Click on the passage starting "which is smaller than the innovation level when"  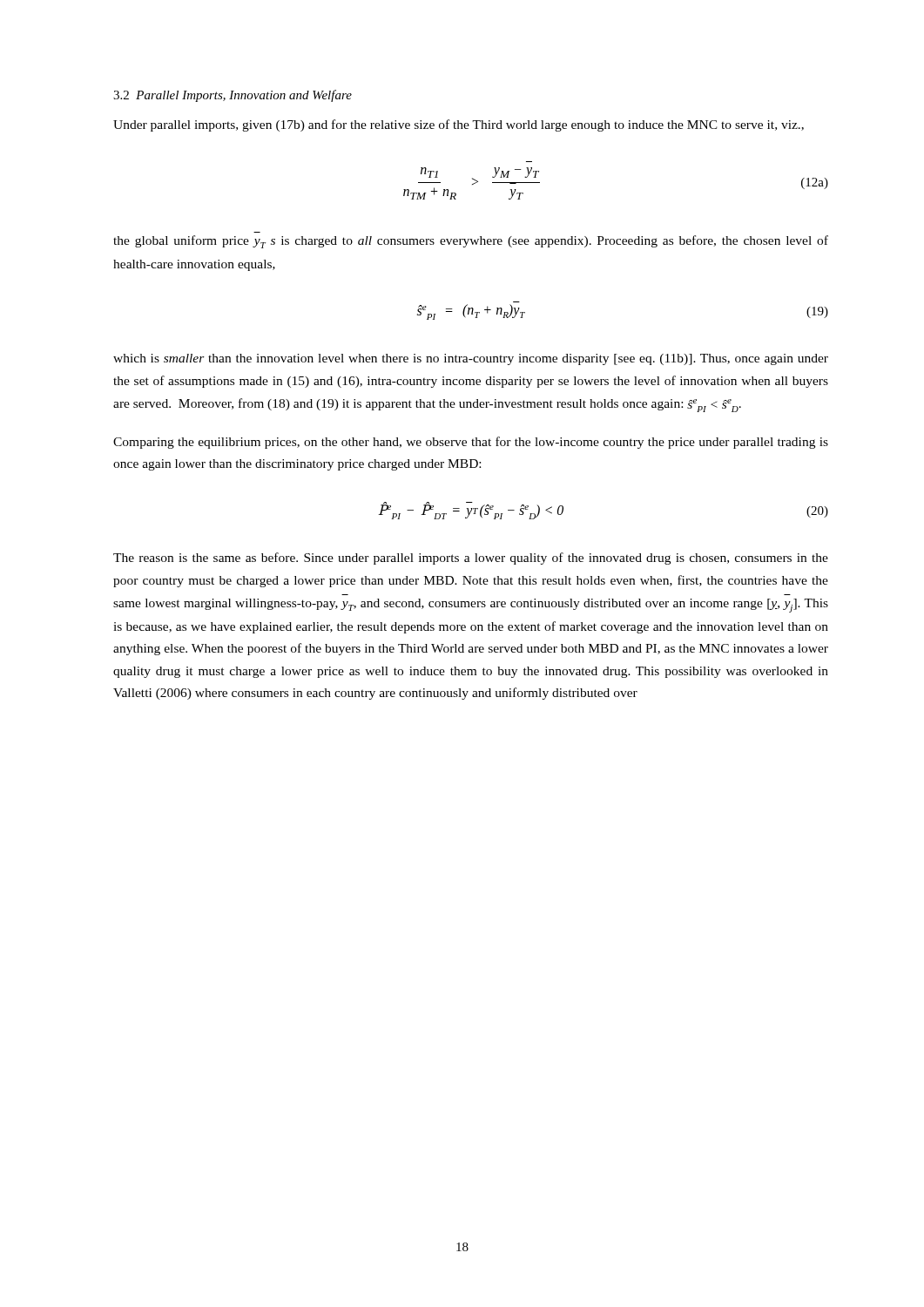(471, 382)
